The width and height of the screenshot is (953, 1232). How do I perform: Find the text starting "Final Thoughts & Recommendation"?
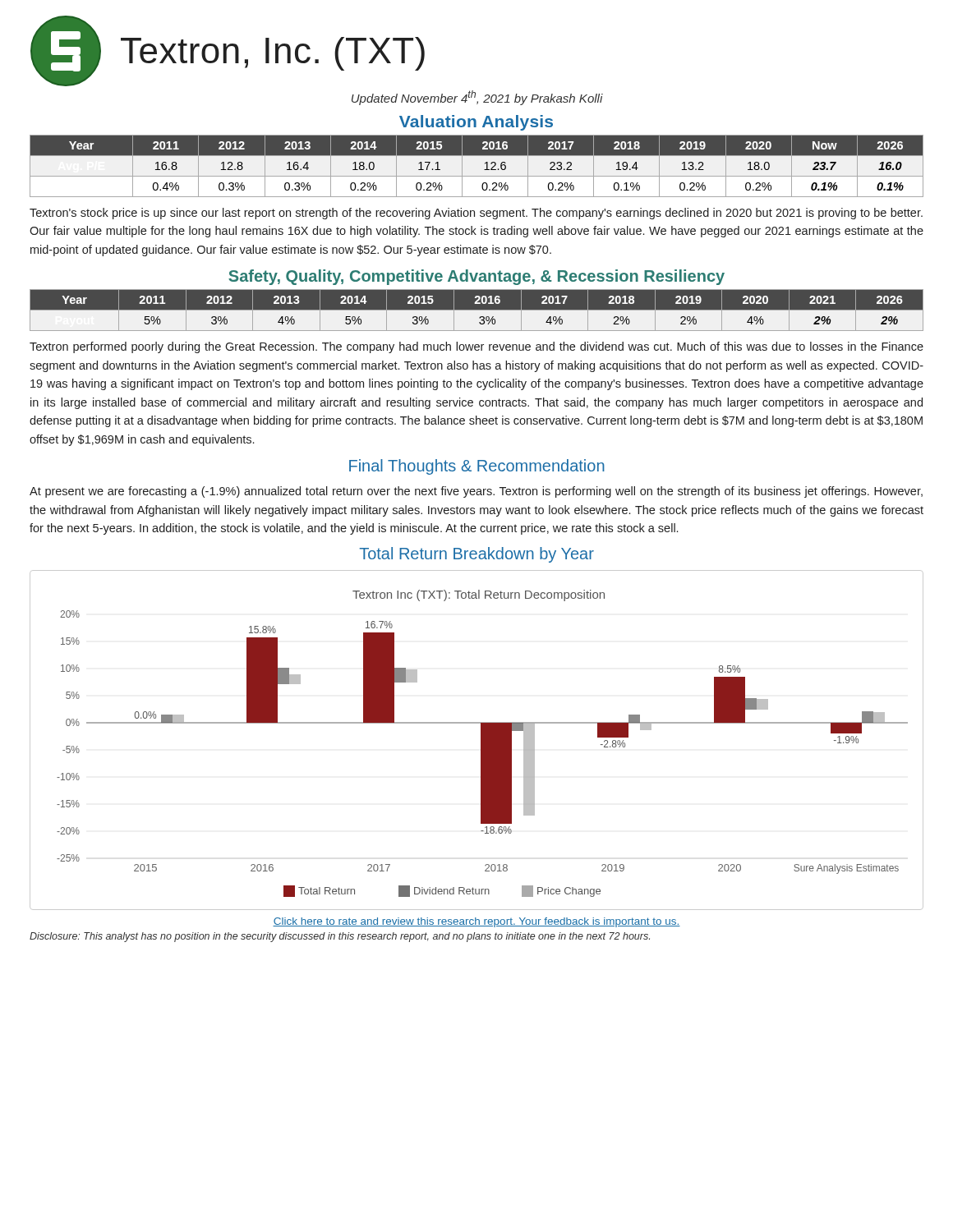[476, 466]
